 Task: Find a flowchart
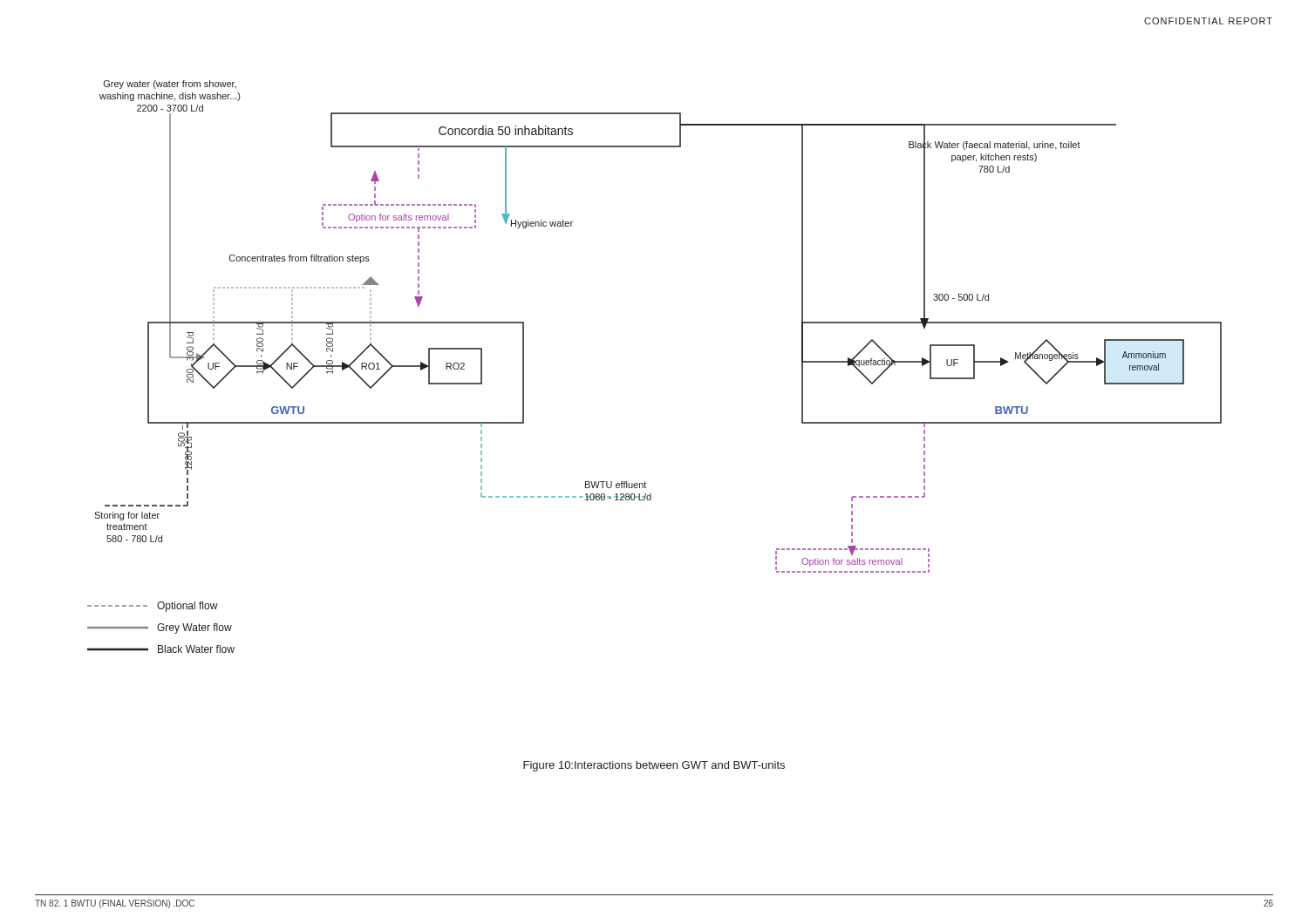click(654, 392)
